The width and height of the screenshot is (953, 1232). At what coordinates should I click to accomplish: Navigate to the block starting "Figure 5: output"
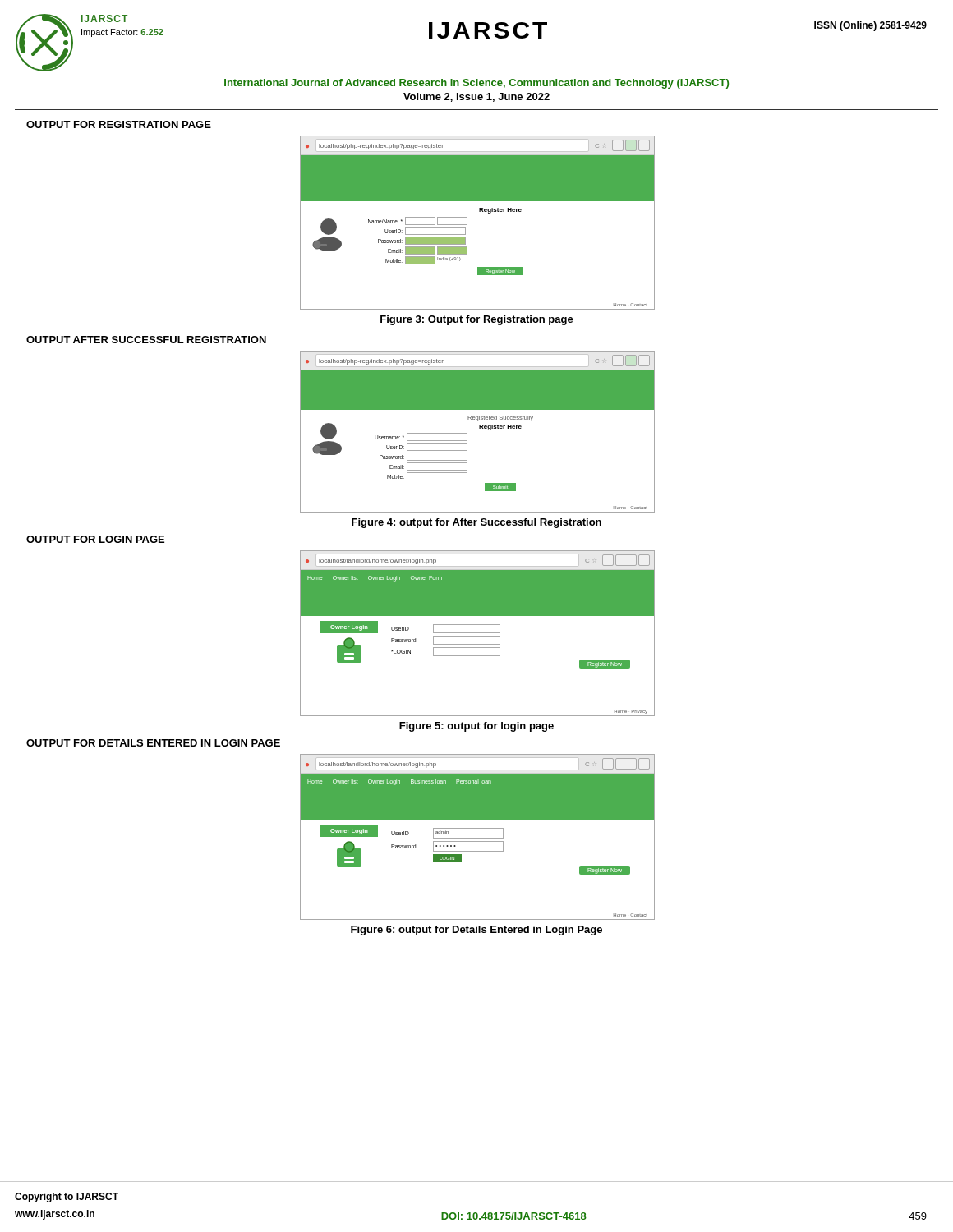tap(476, 726)
